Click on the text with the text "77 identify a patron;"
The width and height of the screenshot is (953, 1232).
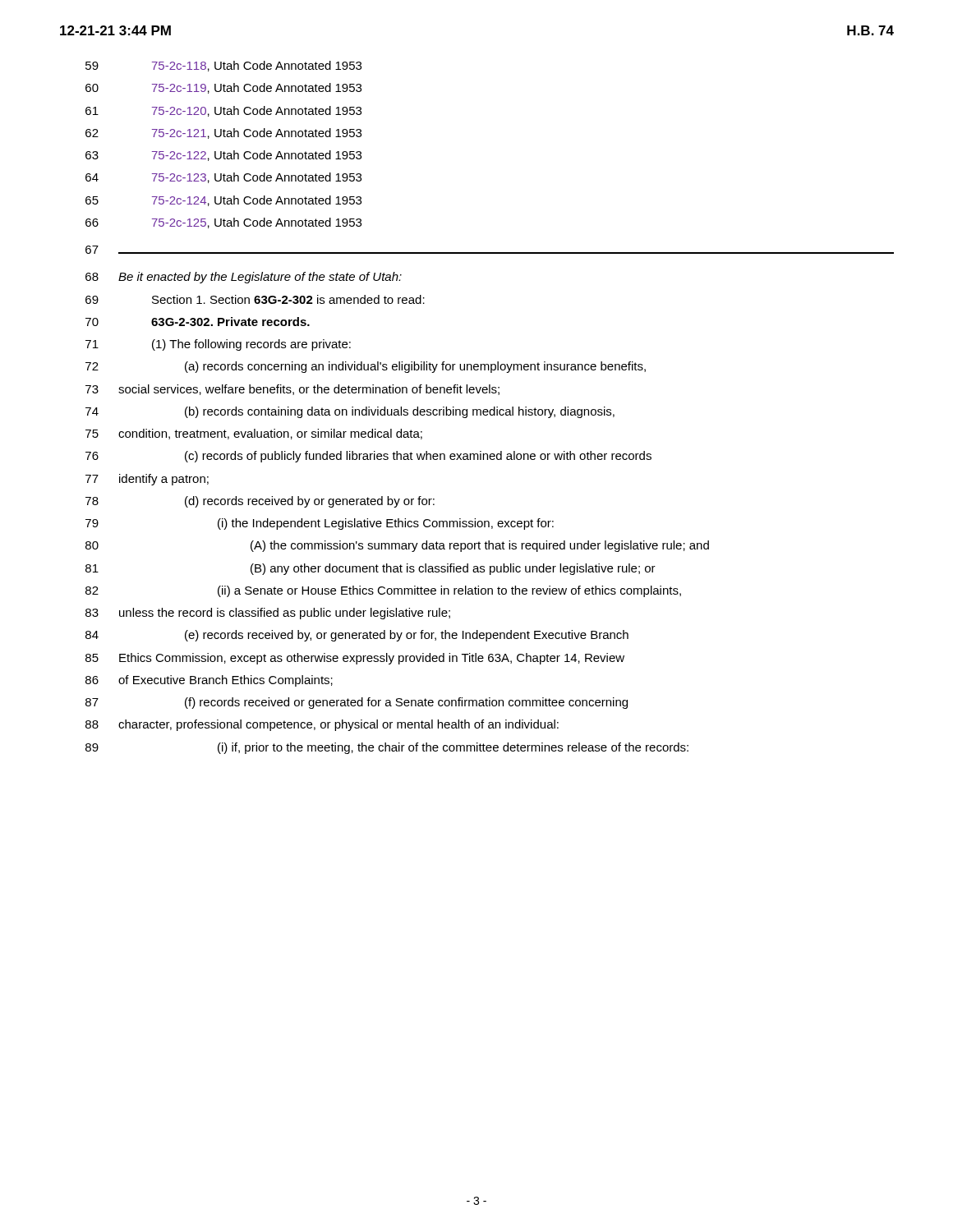coord(147,480)
